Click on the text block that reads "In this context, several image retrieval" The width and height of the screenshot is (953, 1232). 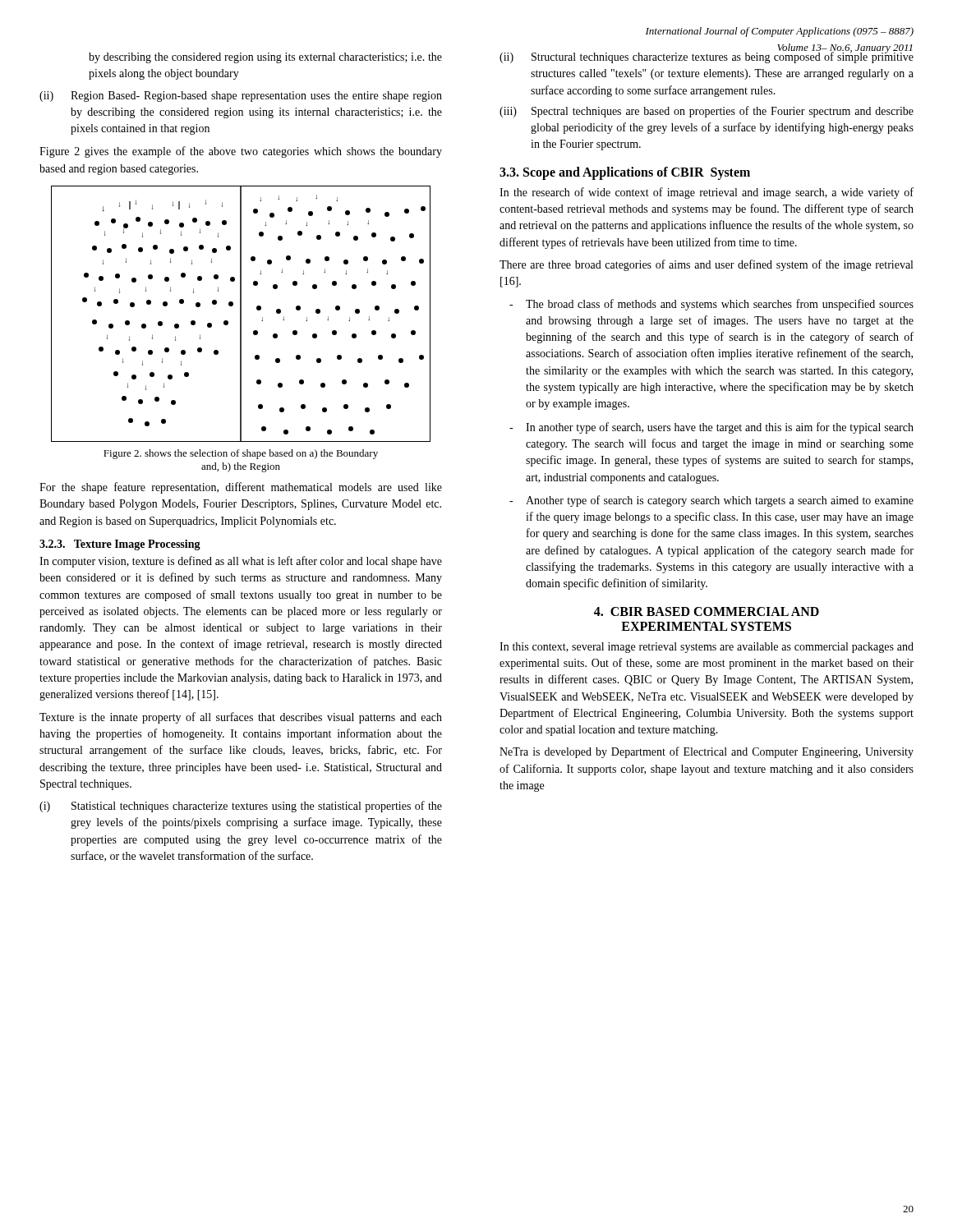coord(707,689)
